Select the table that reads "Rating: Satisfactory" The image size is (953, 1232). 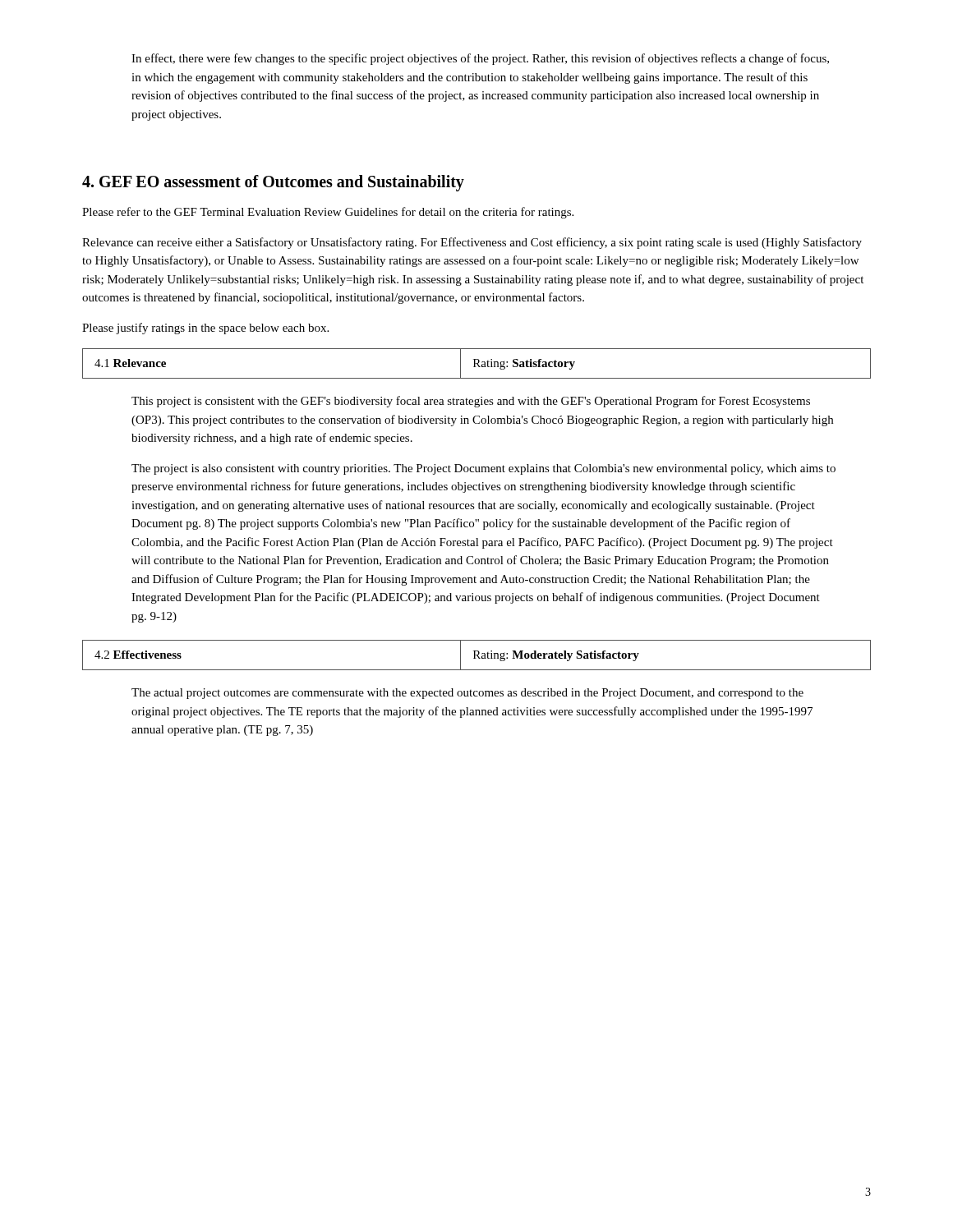(476, 363)
